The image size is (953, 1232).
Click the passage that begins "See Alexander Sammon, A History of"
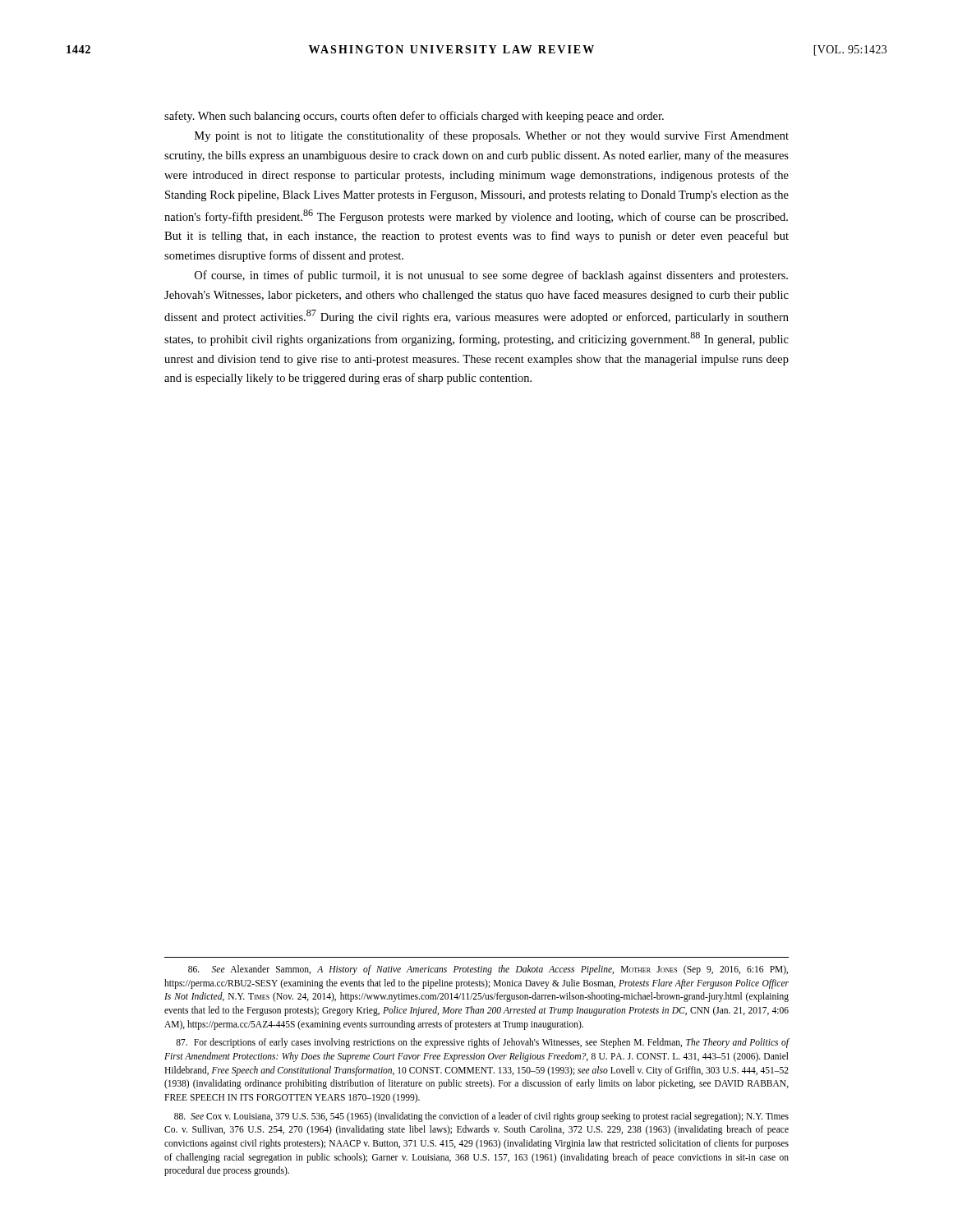[x=476, y=997]
